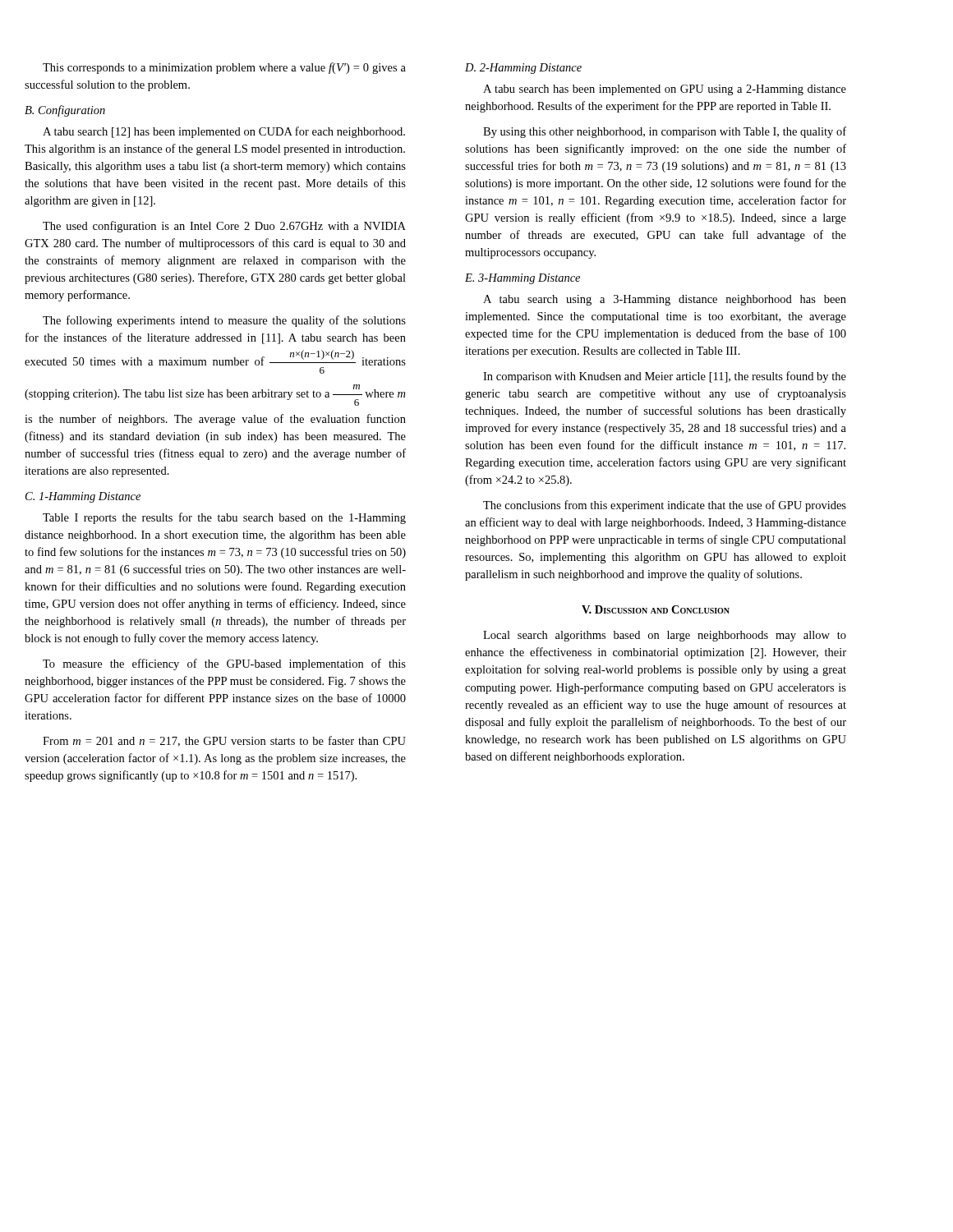
Task: Locate the passage starting "To measure the efficiency of"
Action: (x=215, y=689)
